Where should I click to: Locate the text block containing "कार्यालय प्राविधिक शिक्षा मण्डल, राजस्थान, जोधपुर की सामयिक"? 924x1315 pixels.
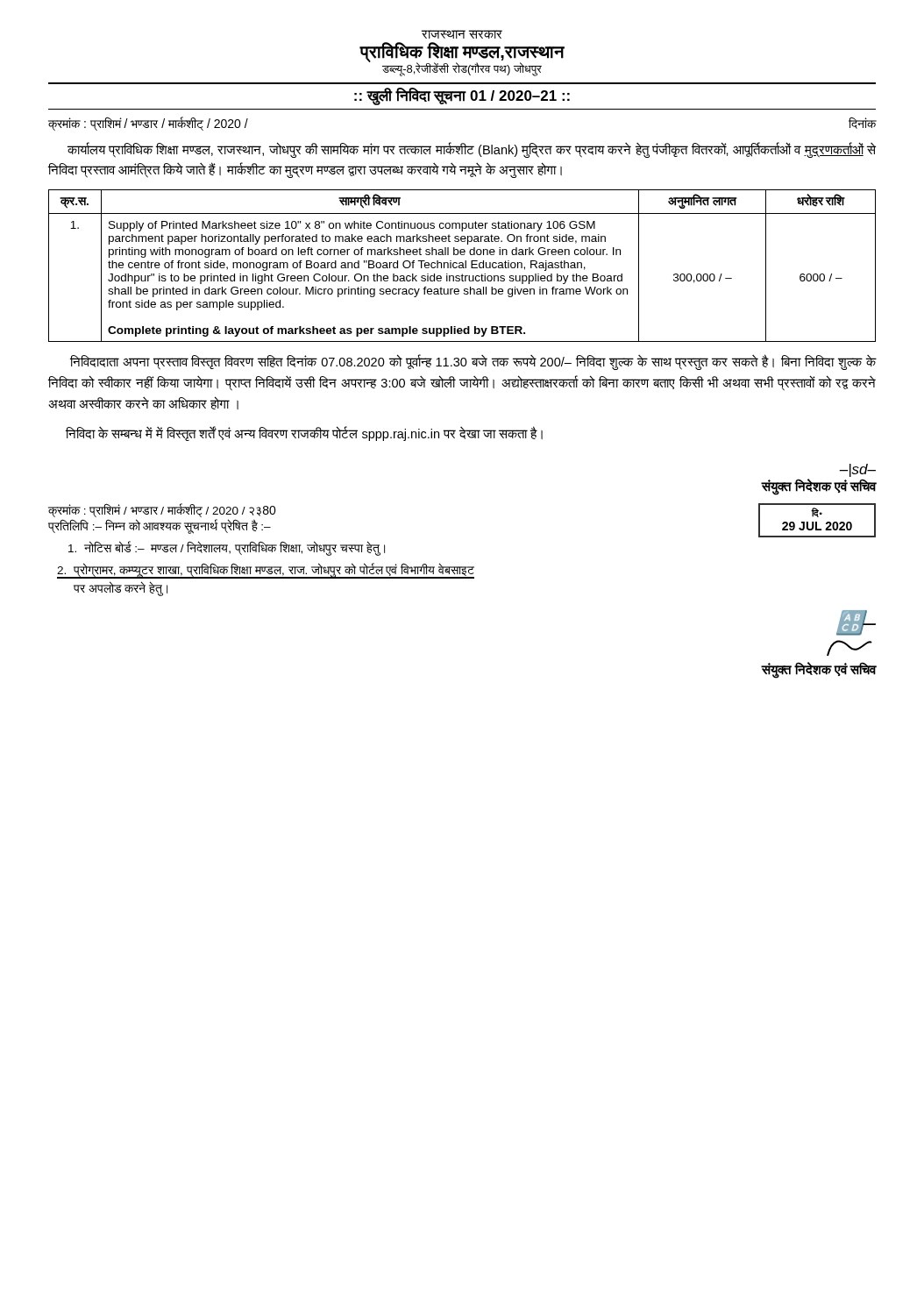click(x=462, y=160)
